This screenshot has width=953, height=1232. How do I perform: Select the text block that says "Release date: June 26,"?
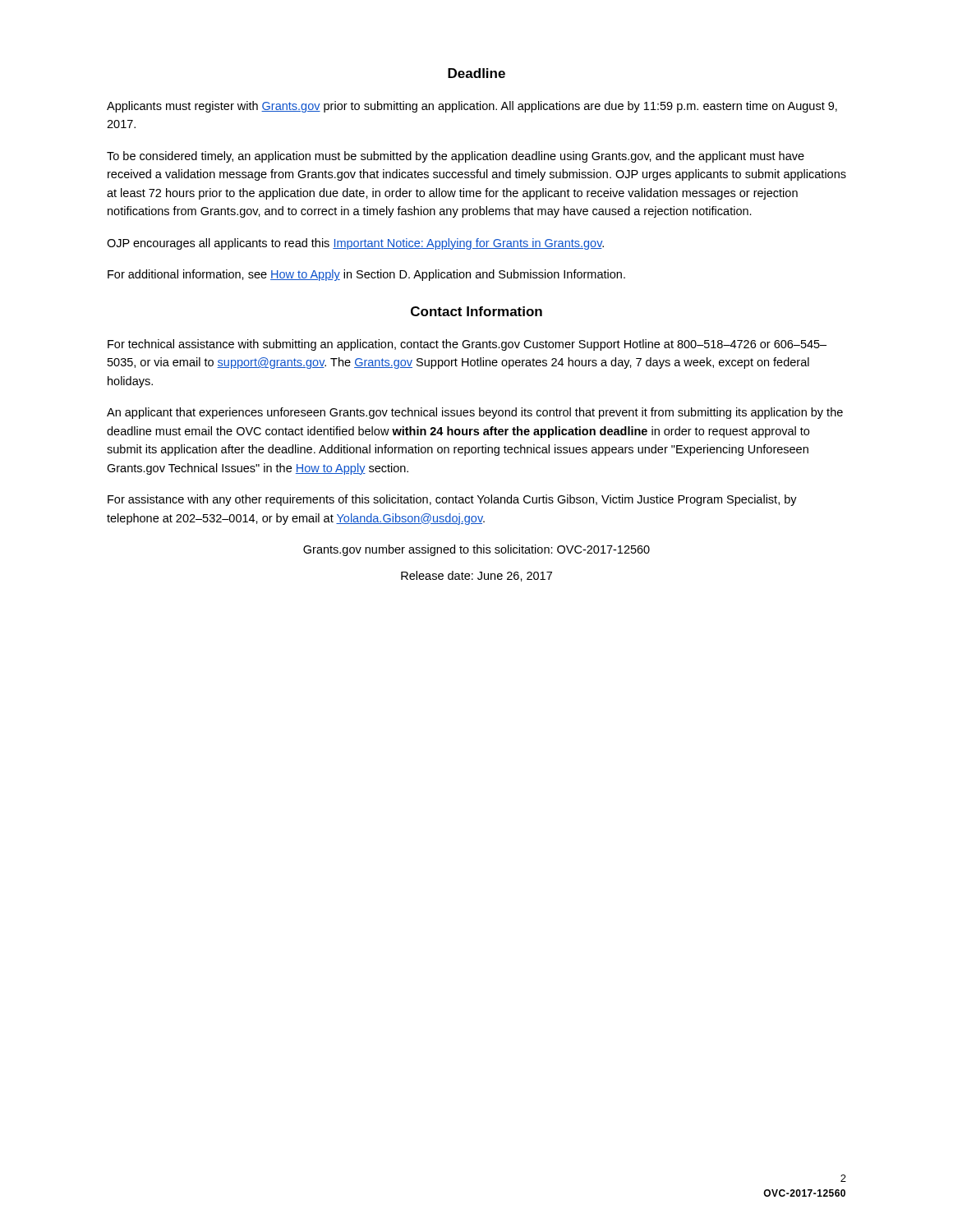pos(476,576)
